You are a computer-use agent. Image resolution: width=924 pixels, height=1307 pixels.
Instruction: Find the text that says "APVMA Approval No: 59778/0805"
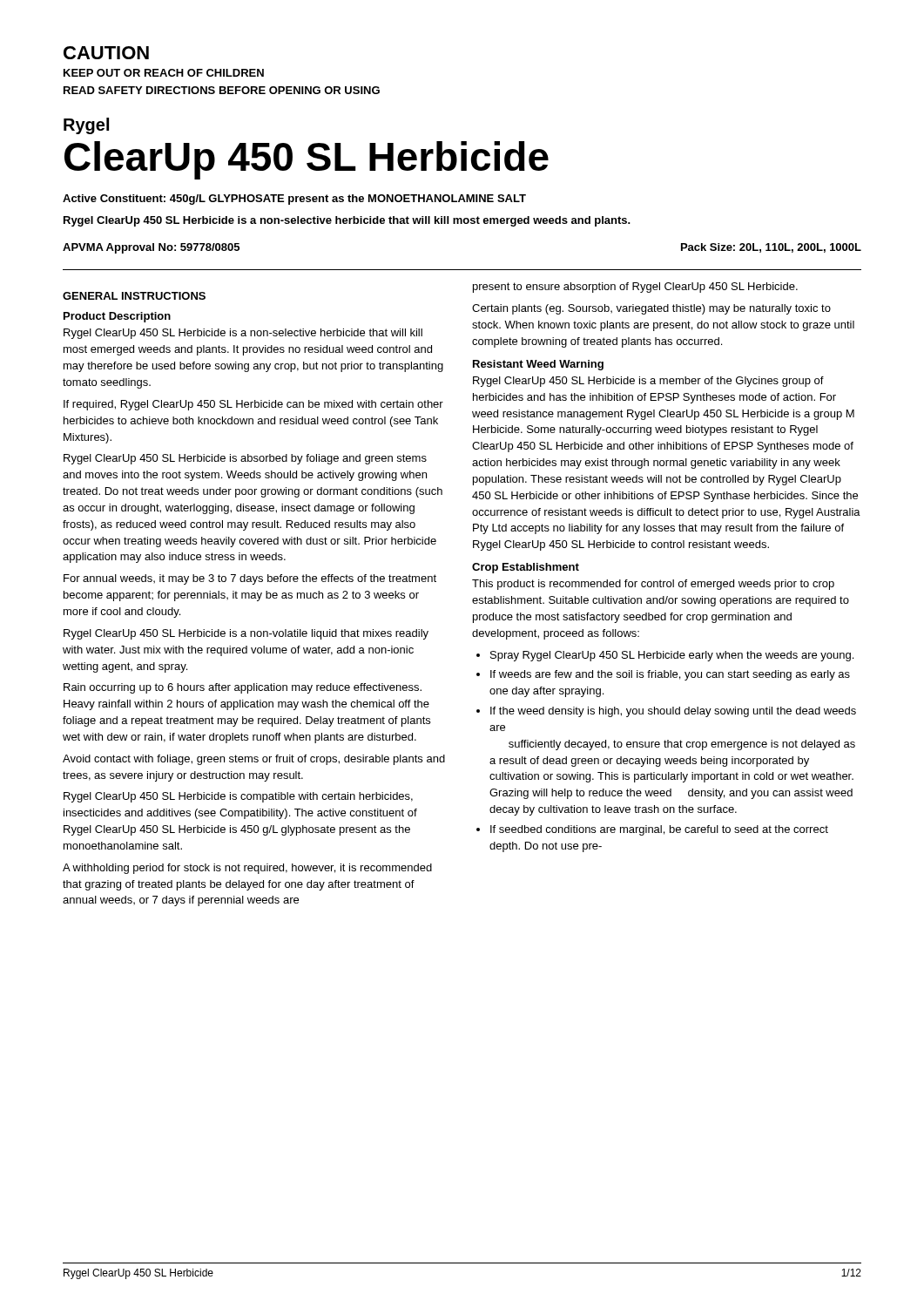click(x=151, y=247)
